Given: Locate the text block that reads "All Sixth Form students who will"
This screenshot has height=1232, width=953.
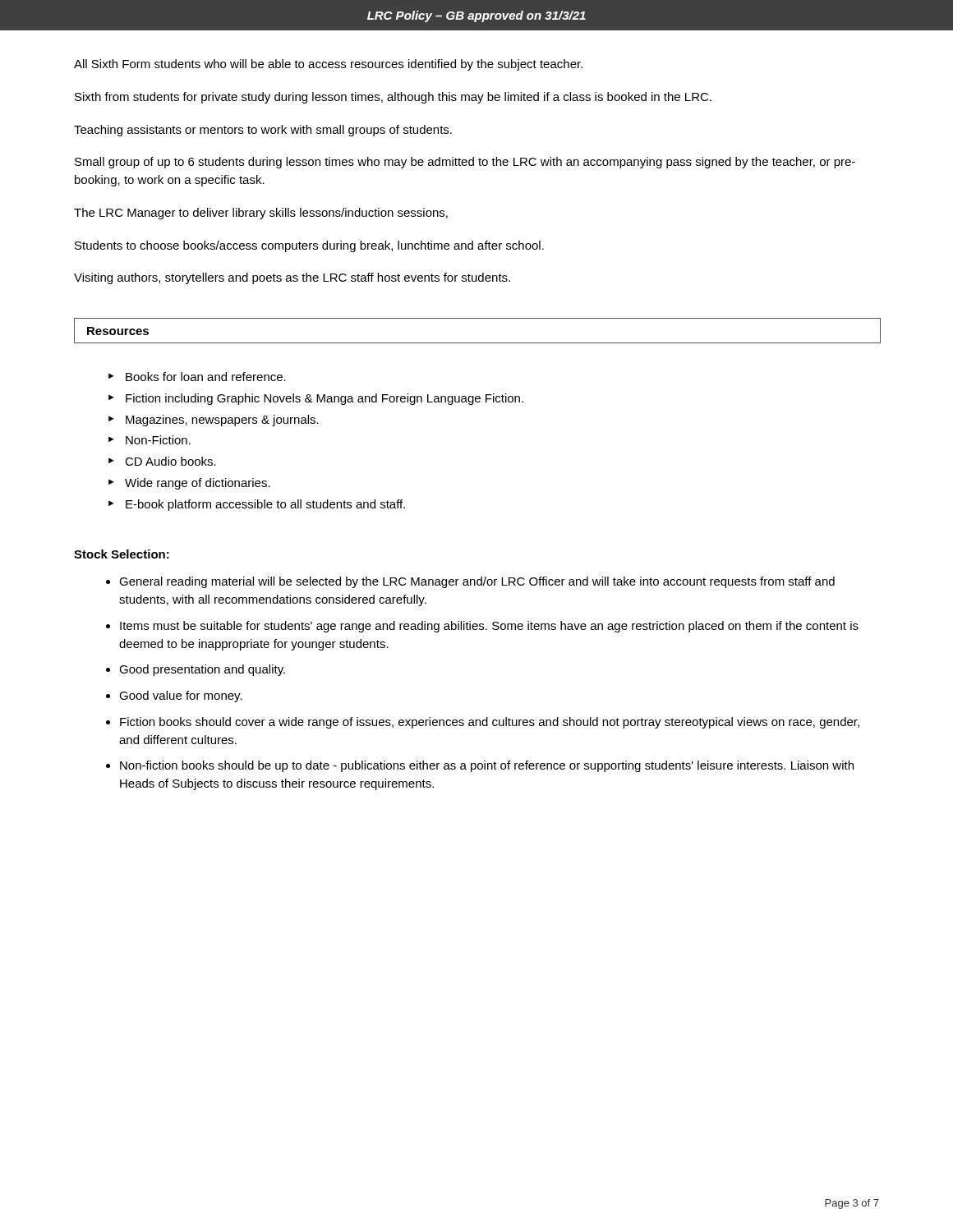Looking at the screenshot, I should click(329, 64).
